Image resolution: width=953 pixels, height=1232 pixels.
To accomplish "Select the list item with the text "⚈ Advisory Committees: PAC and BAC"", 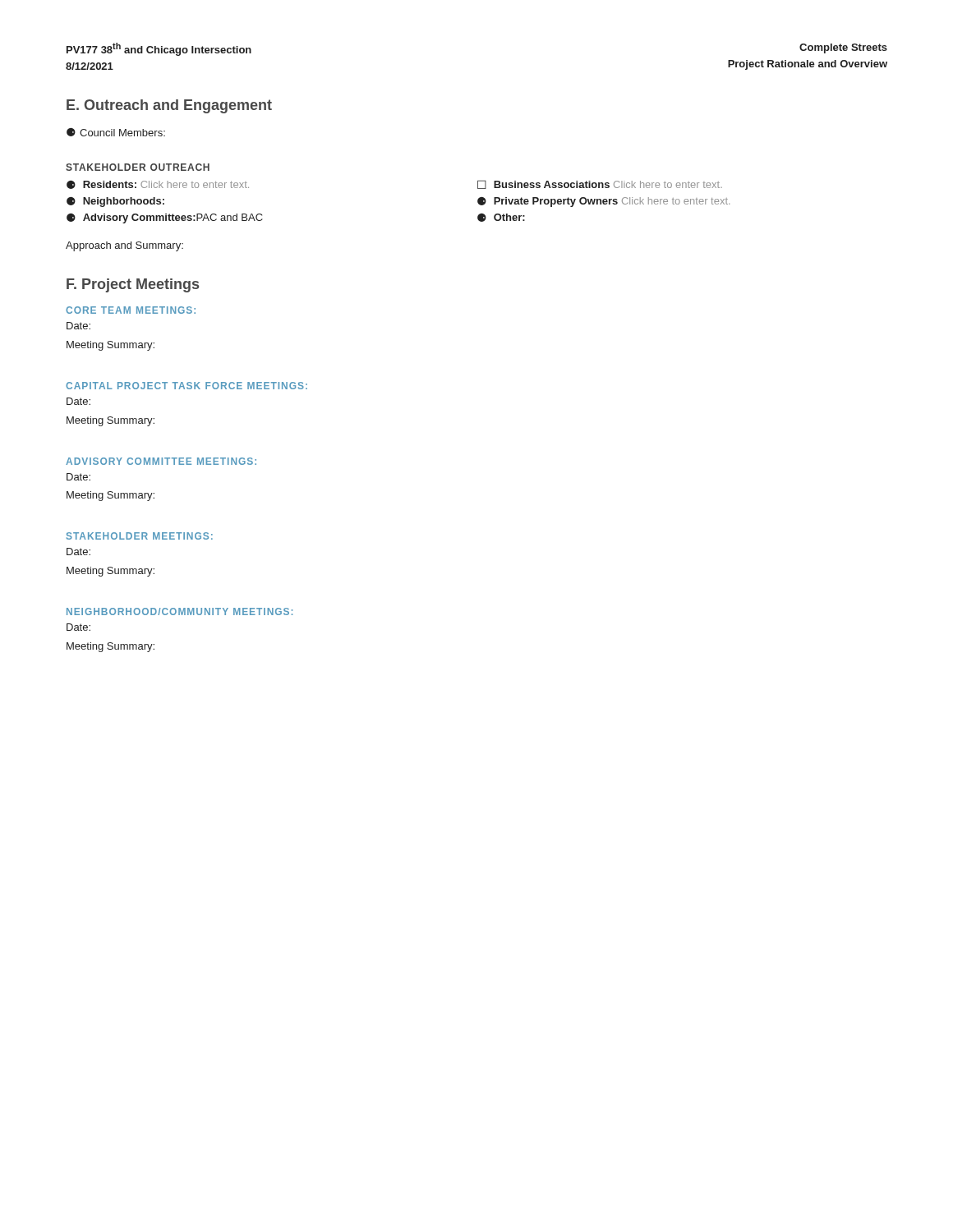I will coord(164,218).
